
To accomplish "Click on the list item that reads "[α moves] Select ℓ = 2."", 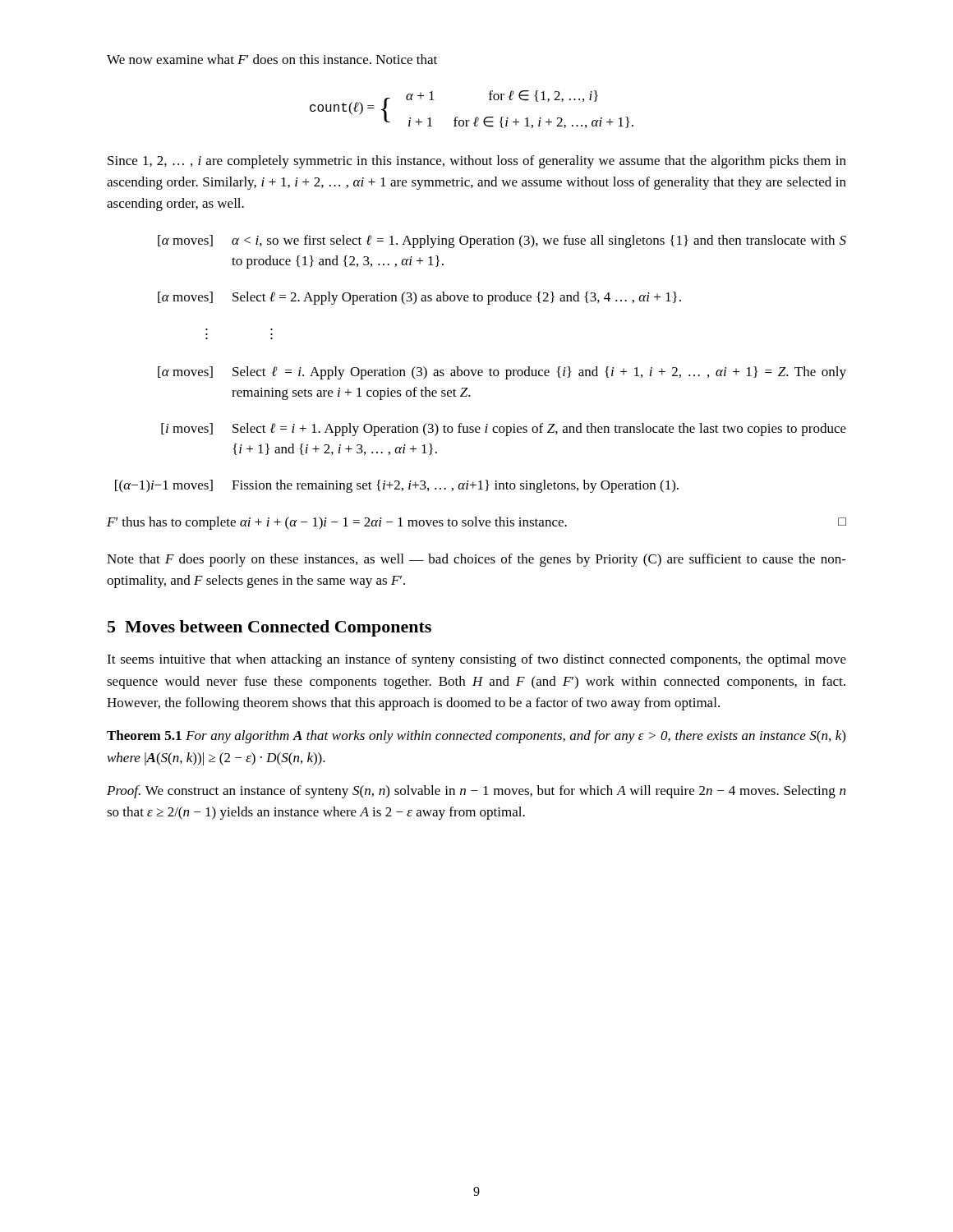I will tap(476, 297).
